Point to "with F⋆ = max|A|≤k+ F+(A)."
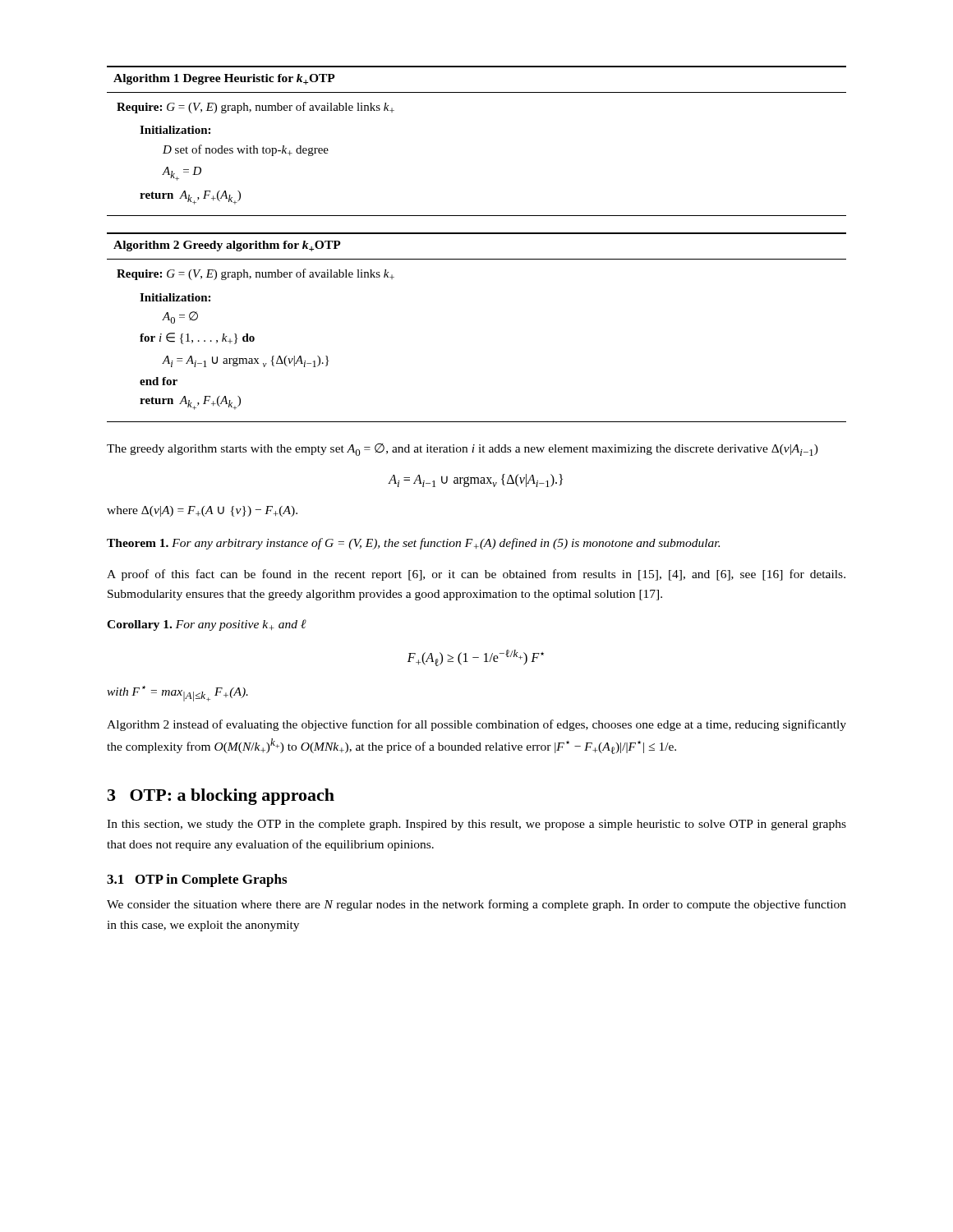The image size is (953, 1232). coord(178,692)
